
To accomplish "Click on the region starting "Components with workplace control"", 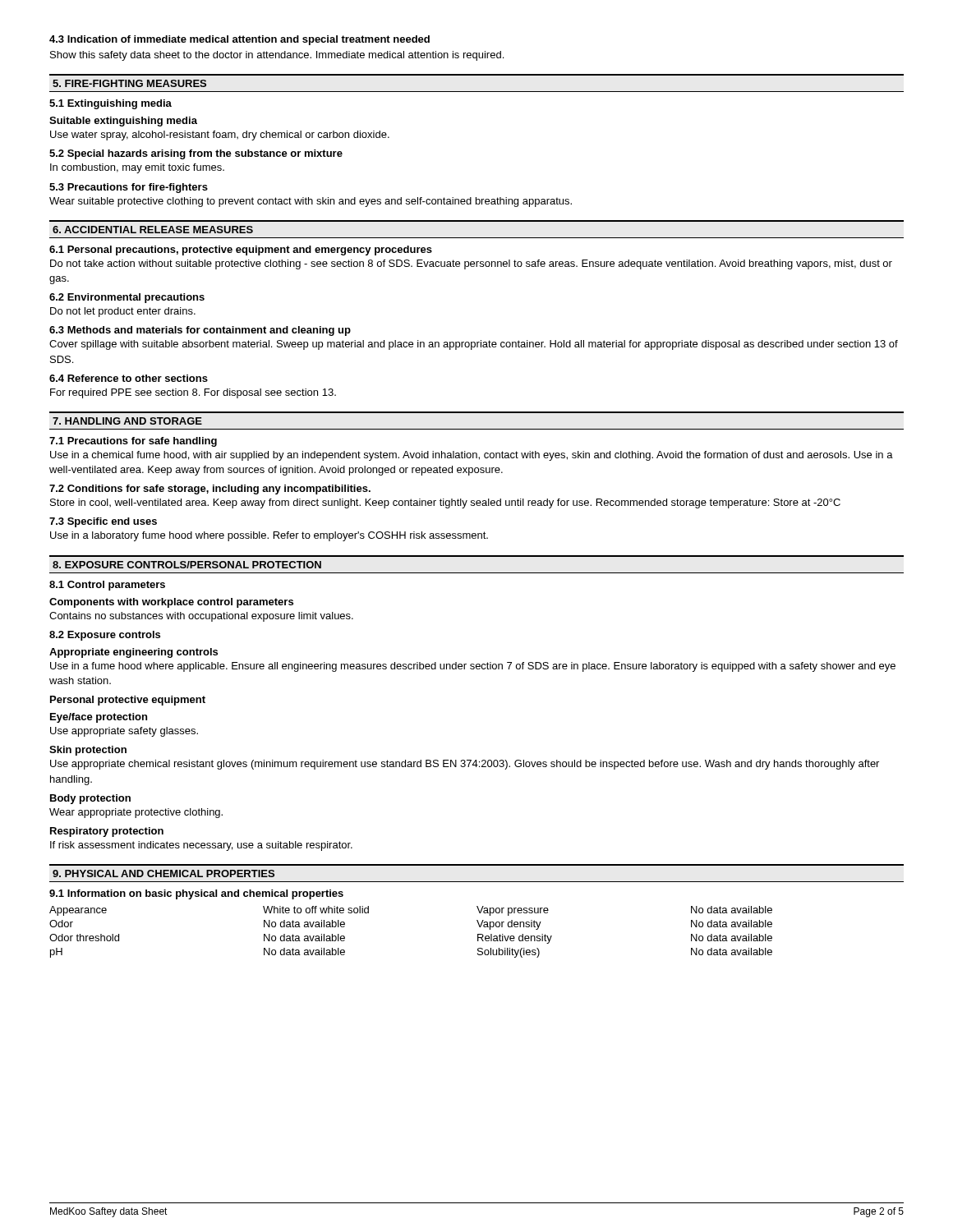I will coord(172,601).
